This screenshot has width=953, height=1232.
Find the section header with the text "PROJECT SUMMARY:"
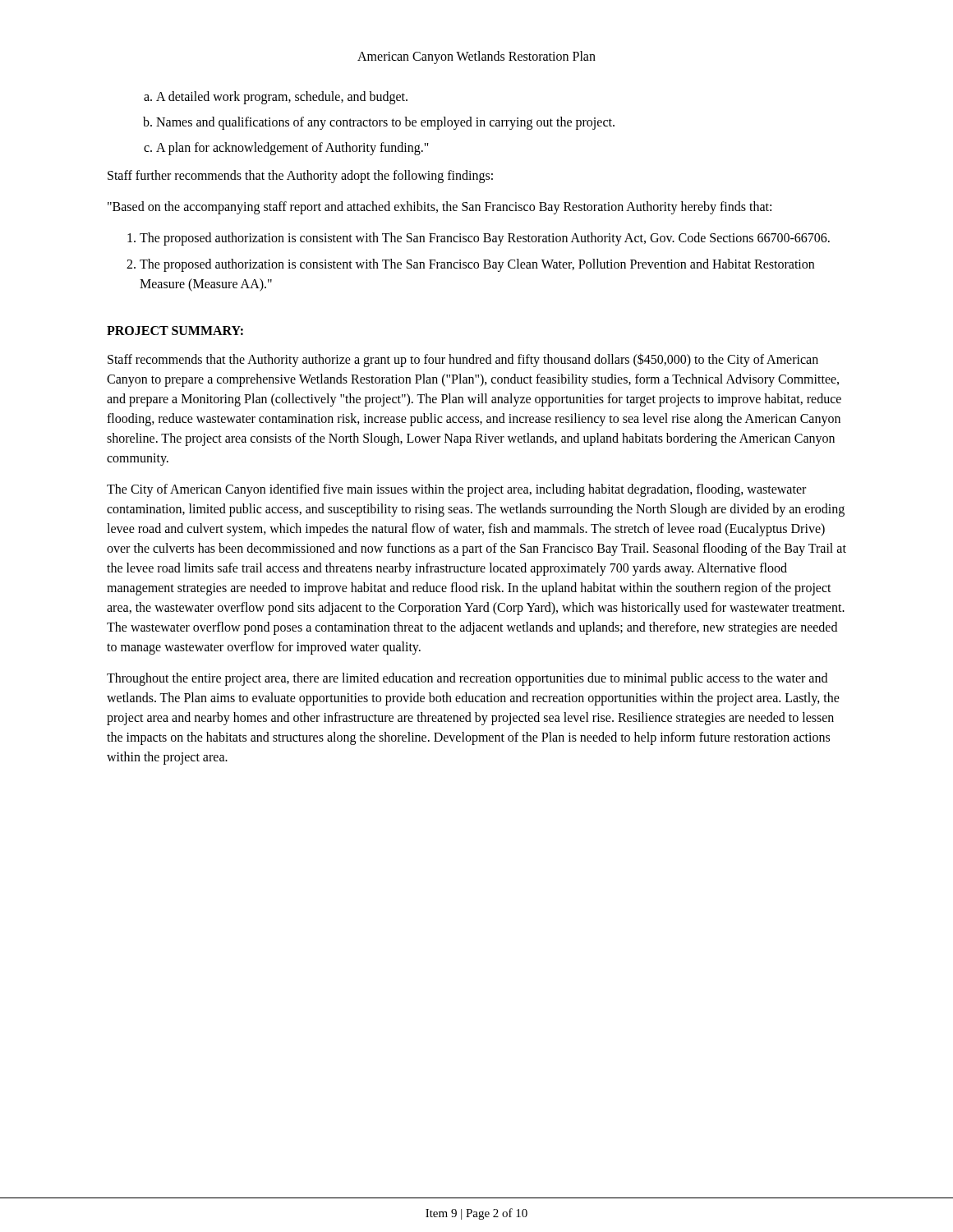(x=175, y=330)
